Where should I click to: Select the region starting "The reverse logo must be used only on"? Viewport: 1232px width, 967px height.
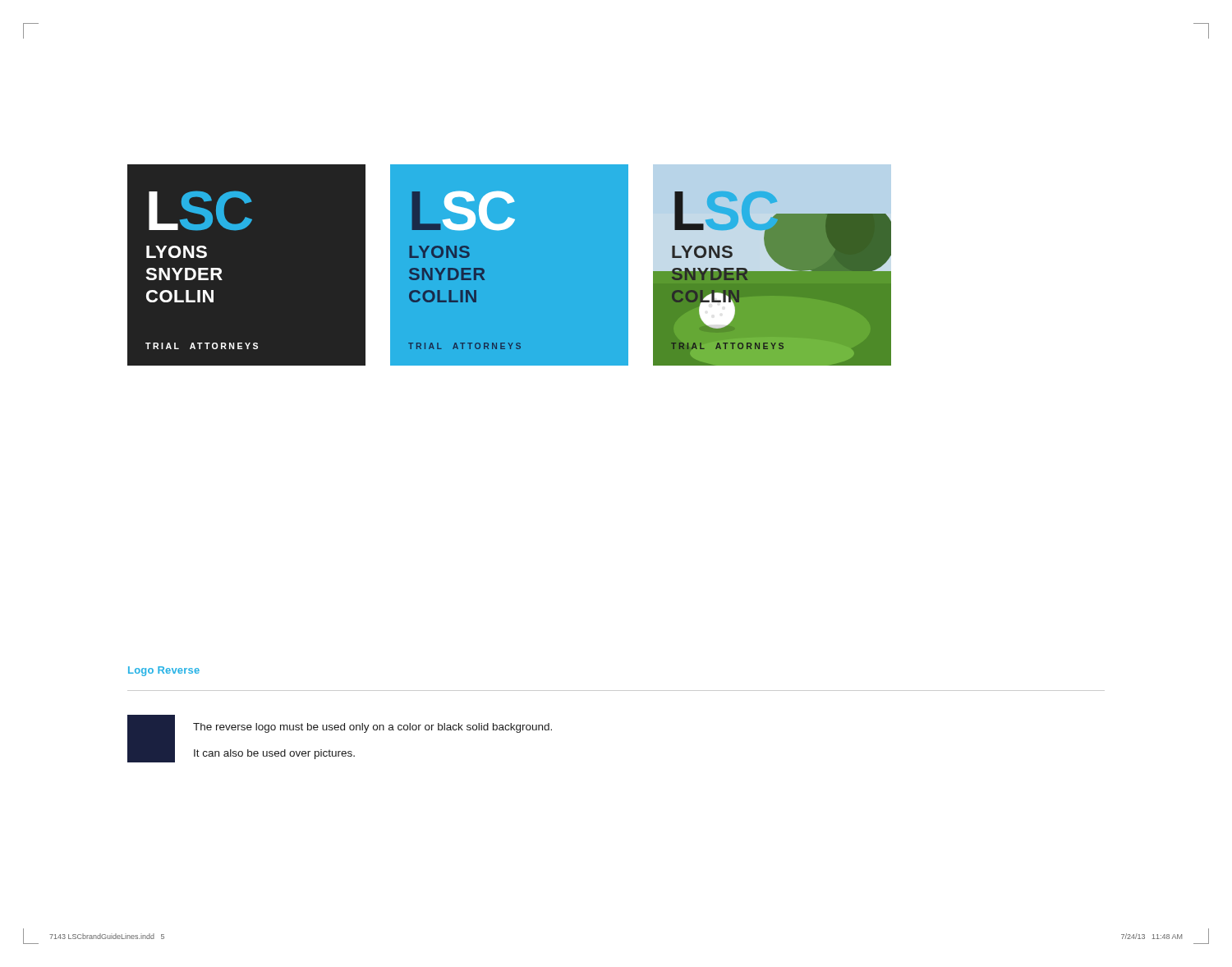[373, 727]
